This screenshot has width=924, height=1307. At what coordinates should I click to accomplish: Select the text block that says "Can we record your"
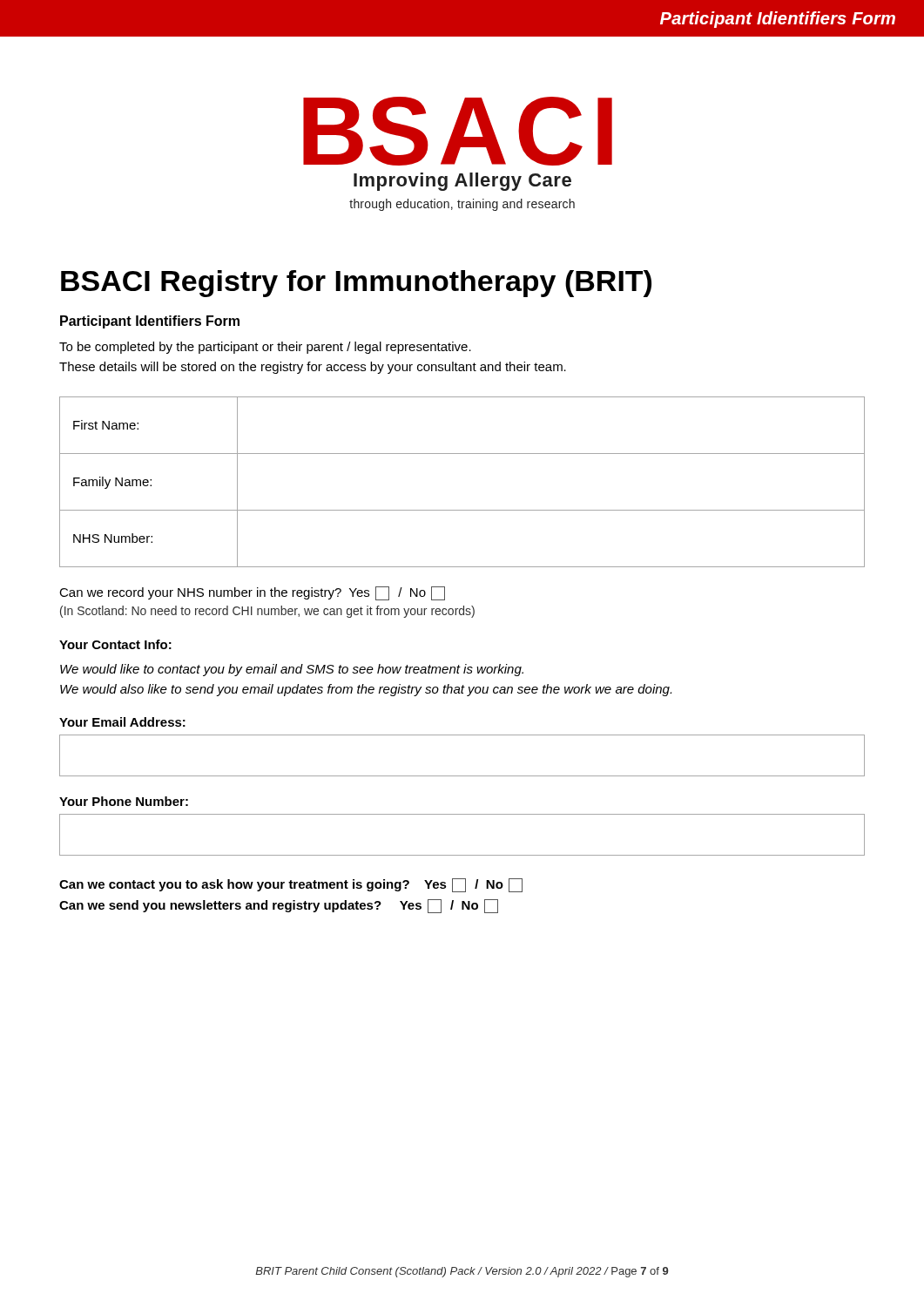click(x=252, y=592)
